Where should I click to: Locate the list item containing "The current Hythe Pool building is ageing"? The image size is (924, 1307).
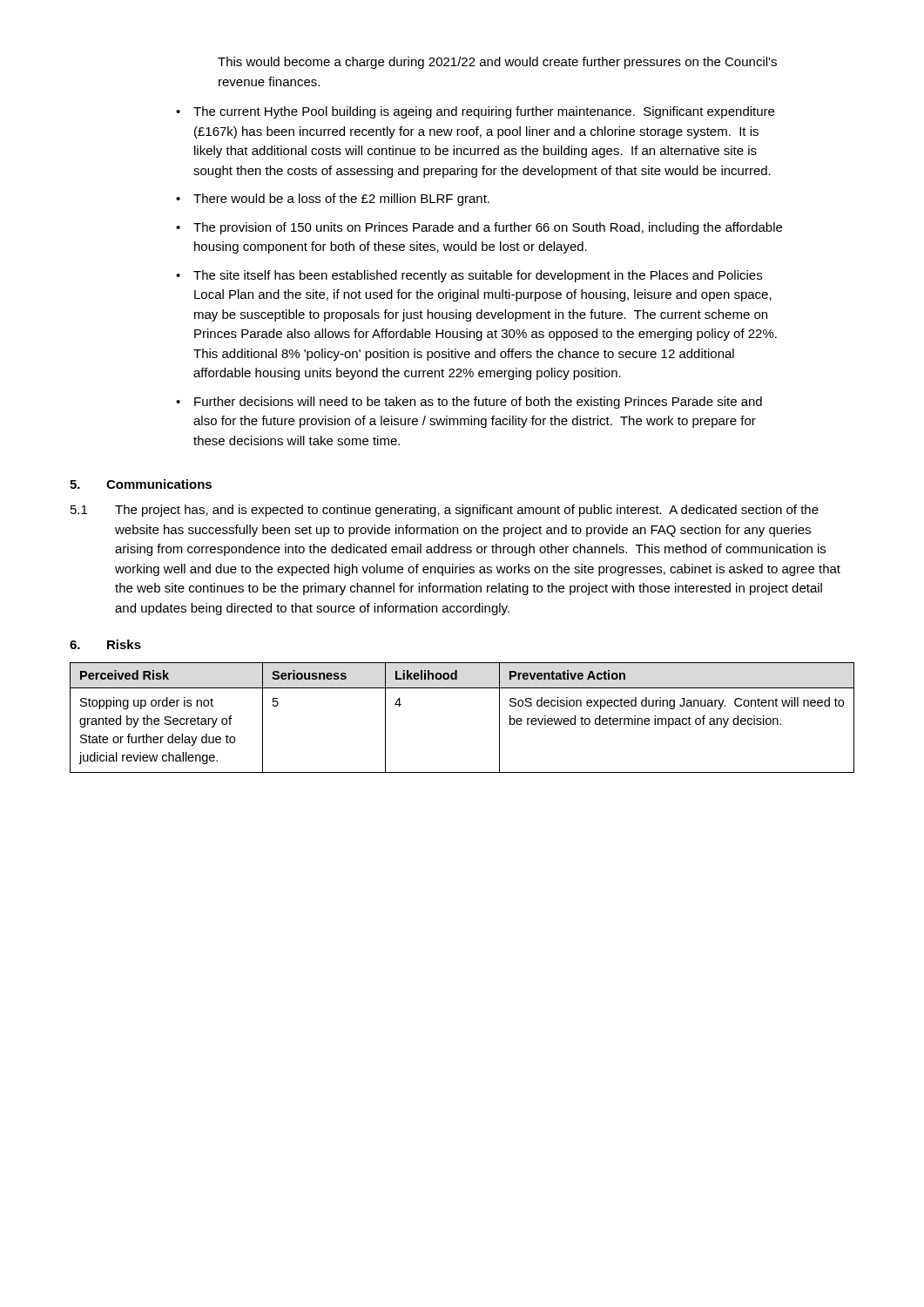tap(484, 141)
